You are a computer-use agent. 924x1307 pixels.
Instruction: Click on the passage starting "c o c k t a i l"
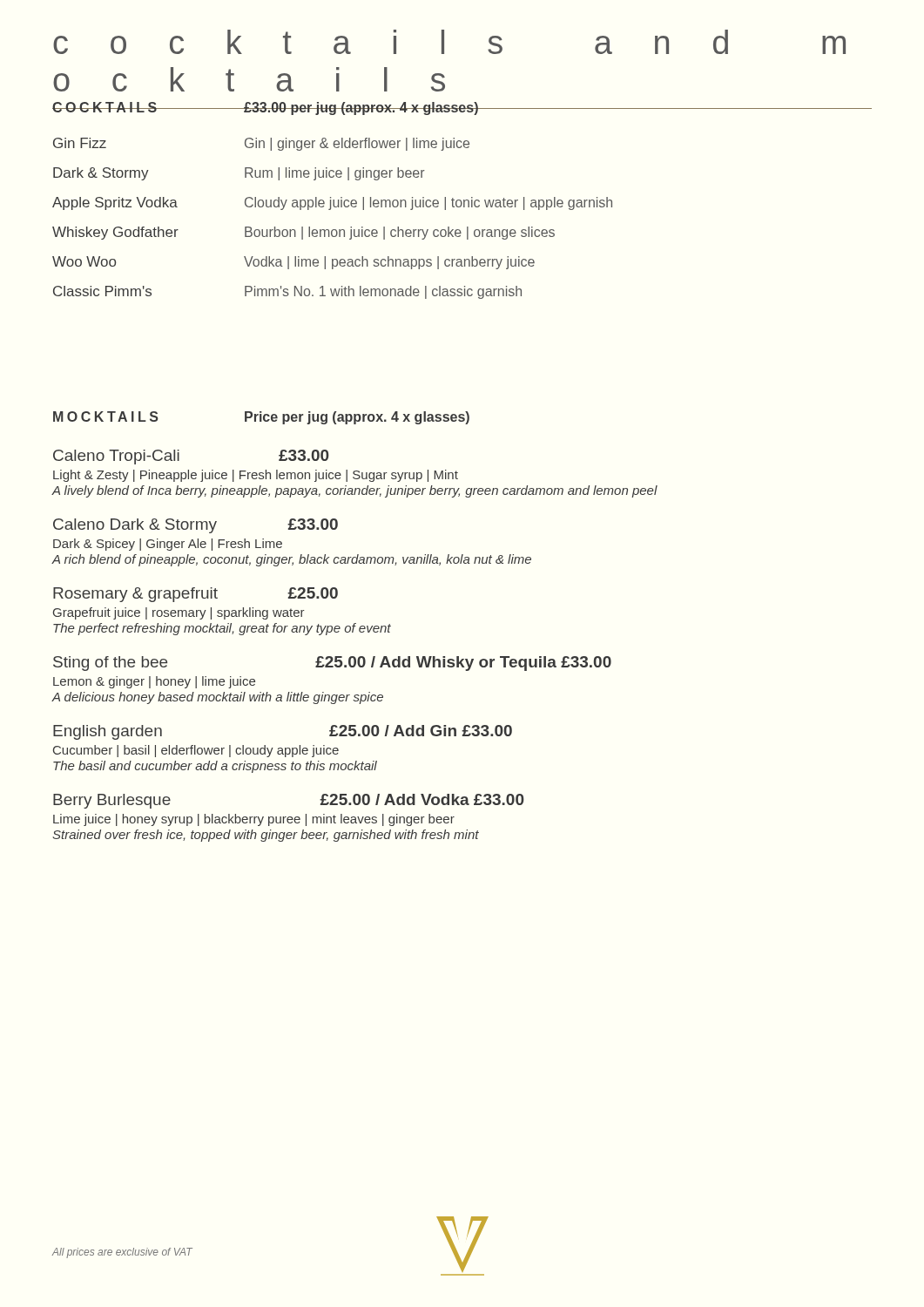point(118,38)
